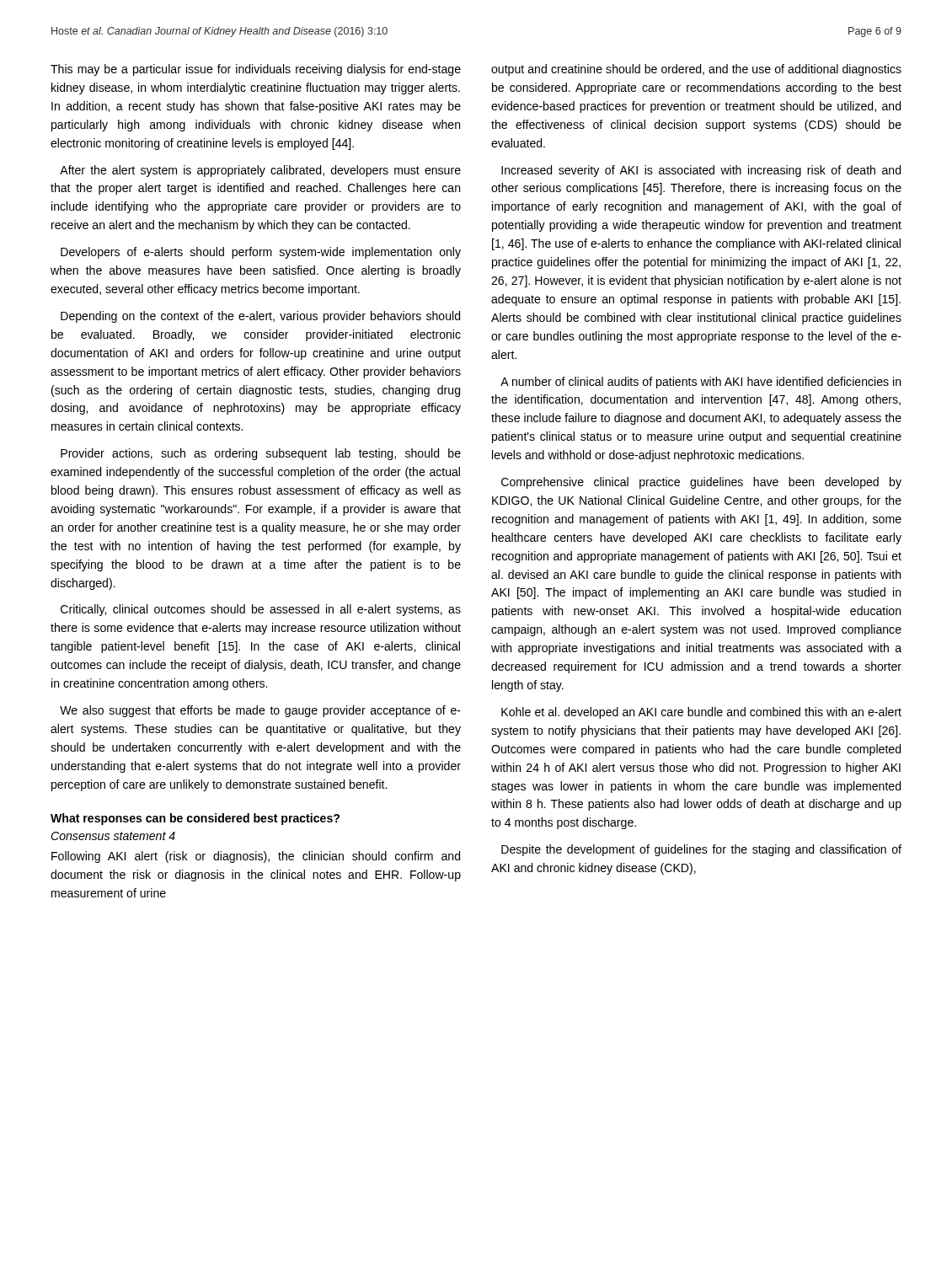Image resolution: width=952 pixels, height=1264 pixels.
Task: Click on the text block that reads "Following AKI alert (risk"
Action: [256, 876]
